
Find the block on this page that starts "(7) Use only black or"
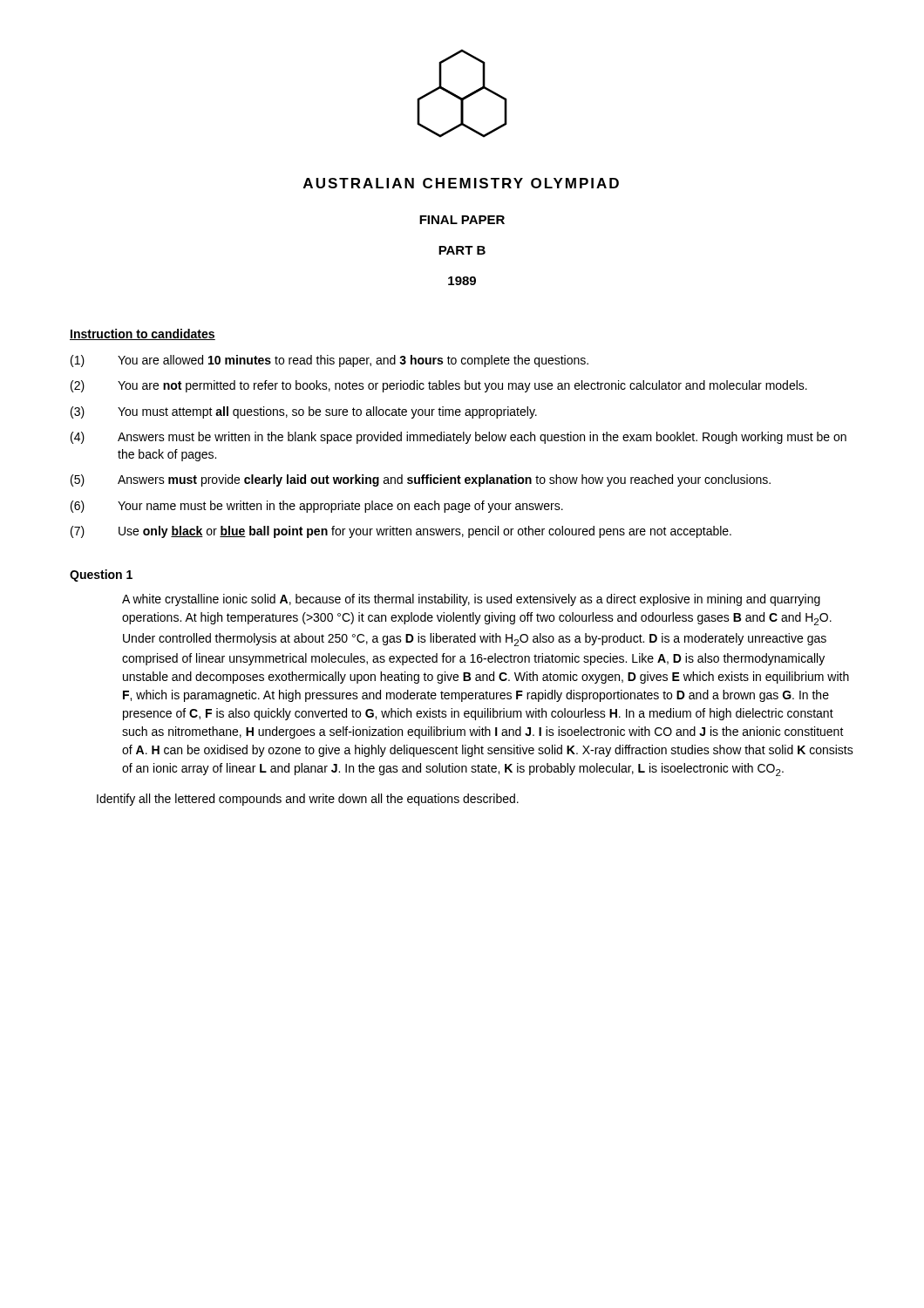[x=462, y=531]
